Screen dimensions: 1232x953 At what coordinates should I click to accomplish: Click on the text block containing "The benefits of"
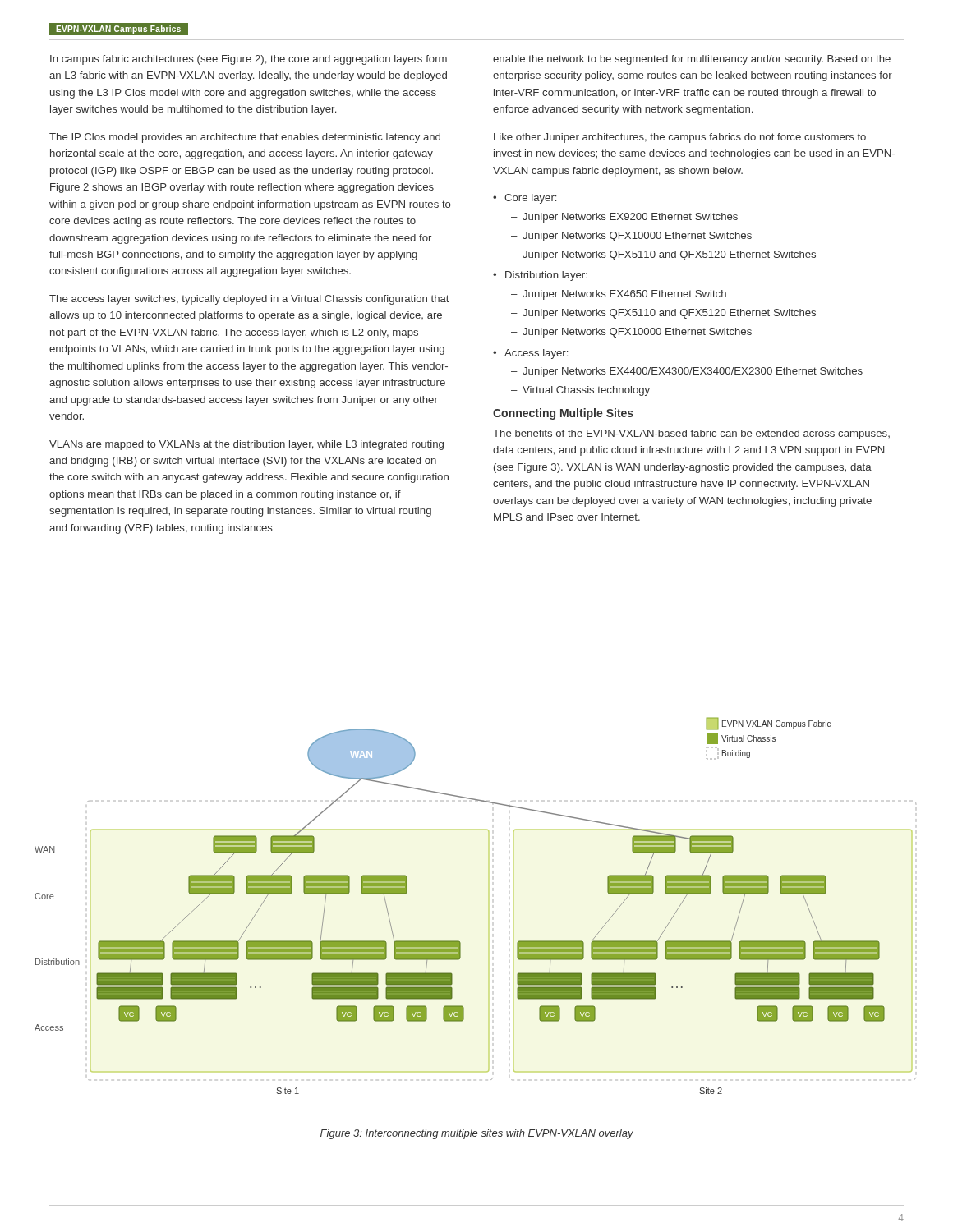coord(694,476)
